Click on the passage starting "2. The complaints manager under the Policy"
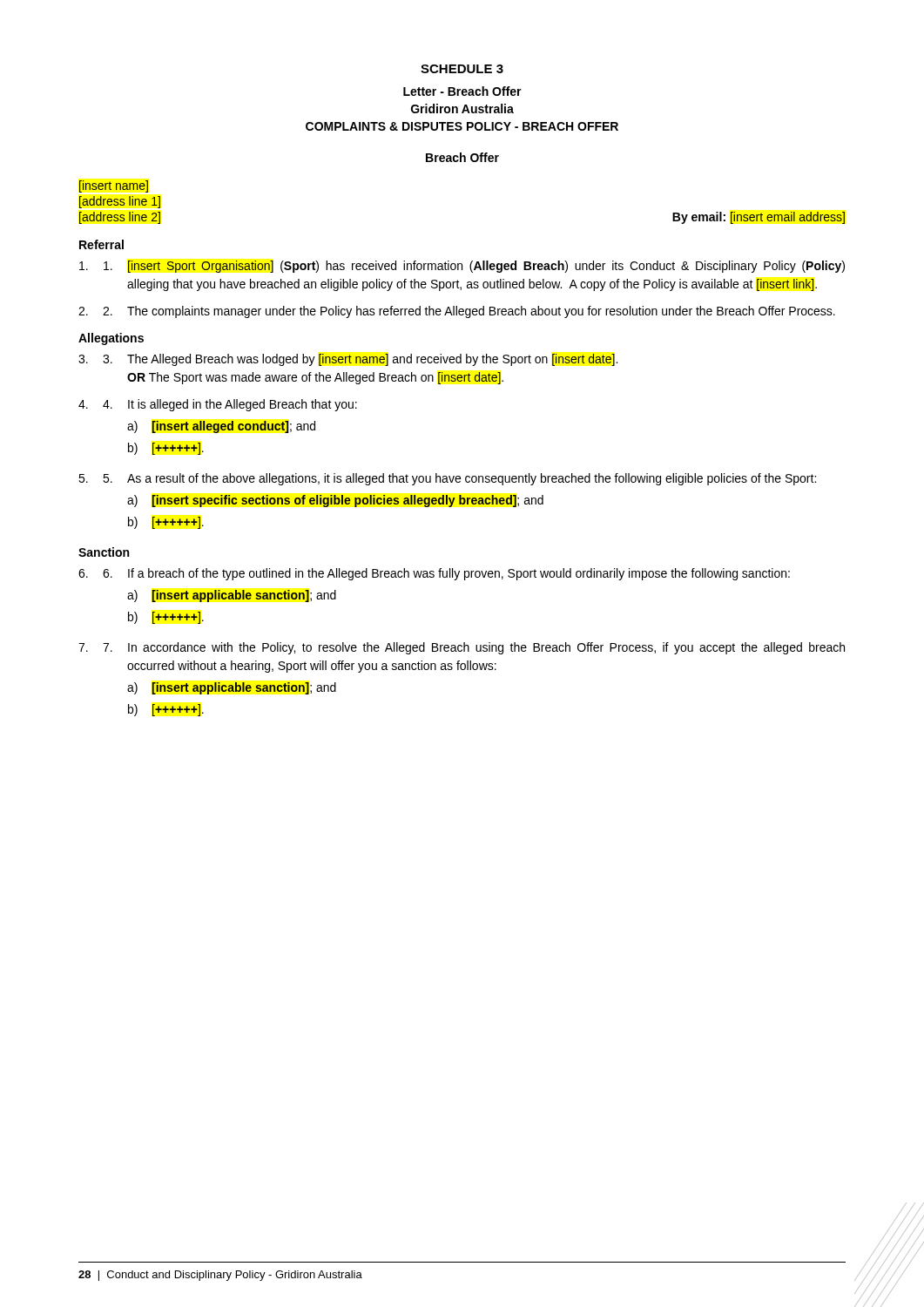This screenshot has width=924, height=1307. coord(474,311)
